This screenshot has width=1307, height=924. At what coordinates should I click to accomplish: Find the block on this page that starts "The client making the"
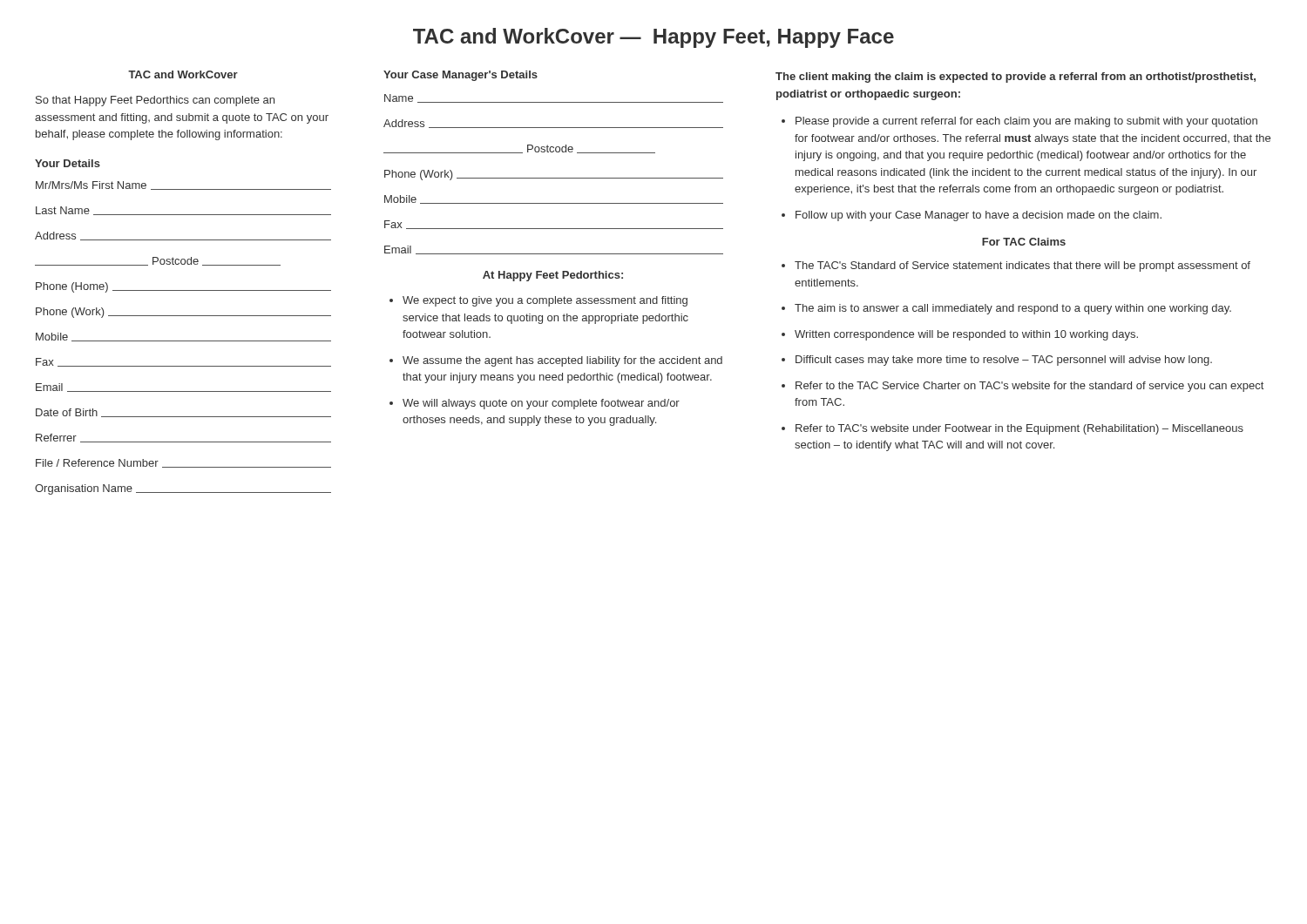1016,85
